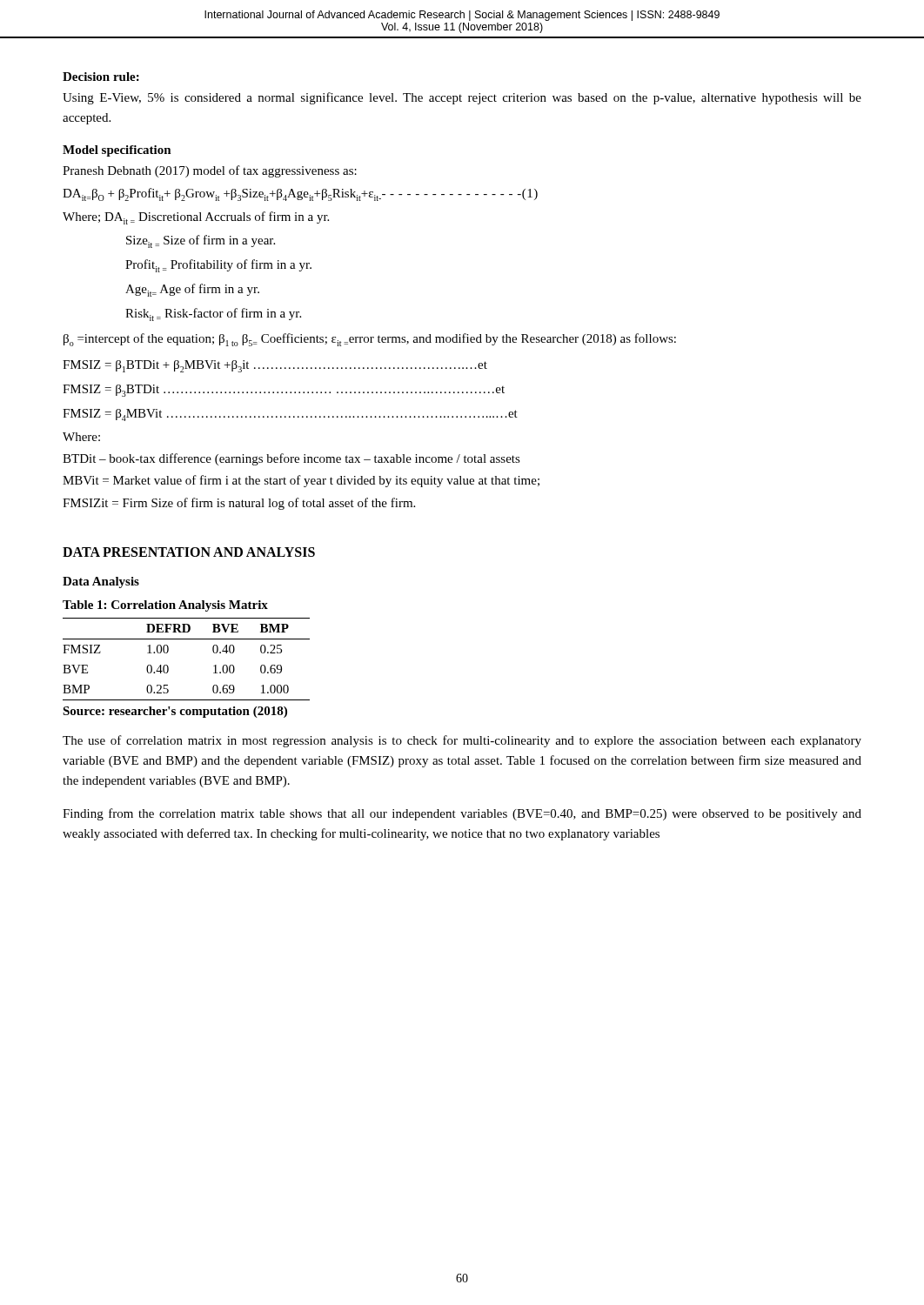Click on the element starting "Table 1: Correlation Analysis Matrix"
This screenshot has height=1305, width=924.
pos(165,604)
